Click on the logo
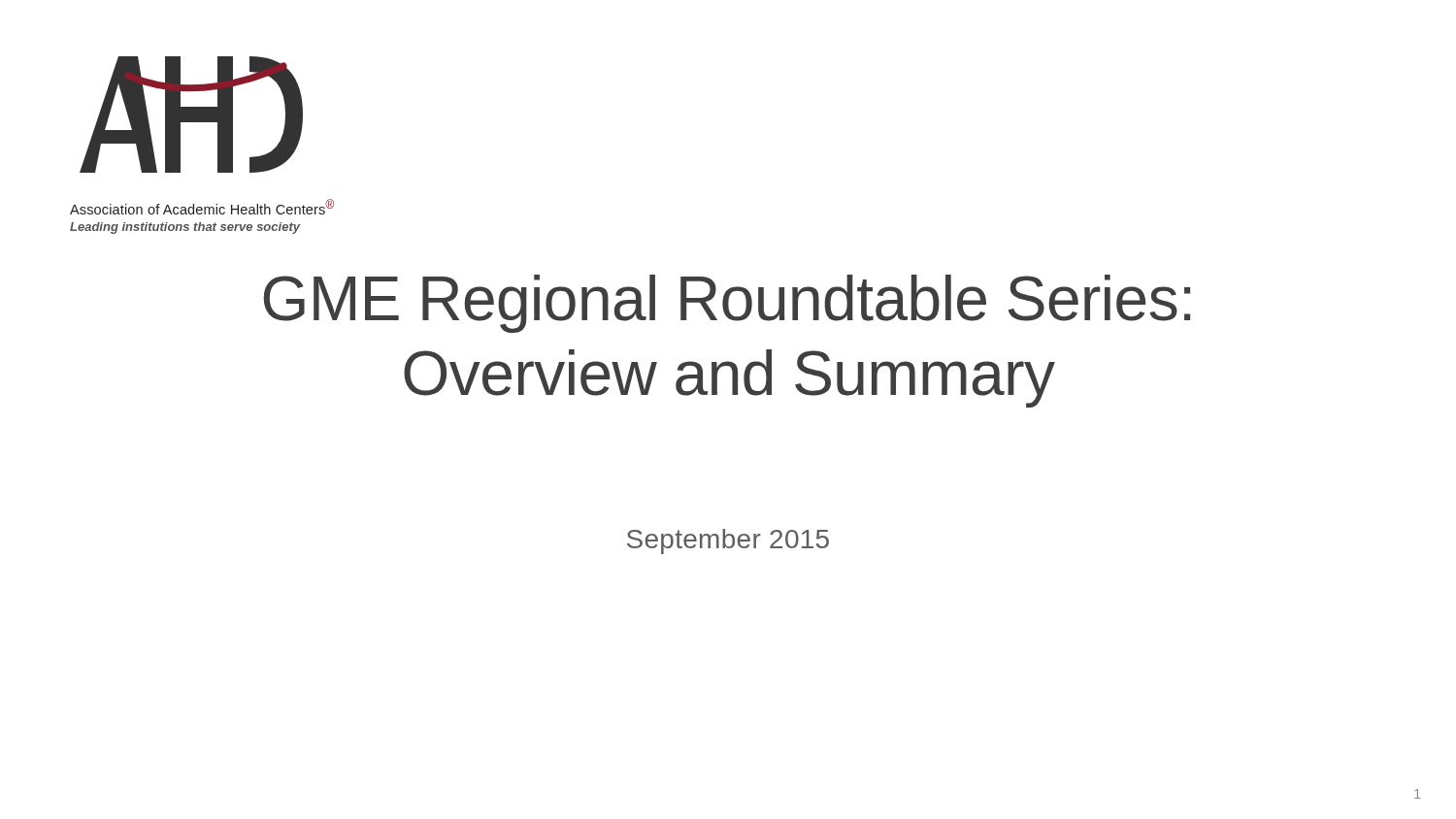This screenshot has height=819, width=1456. pyautogui.click(x=206, y=140)
